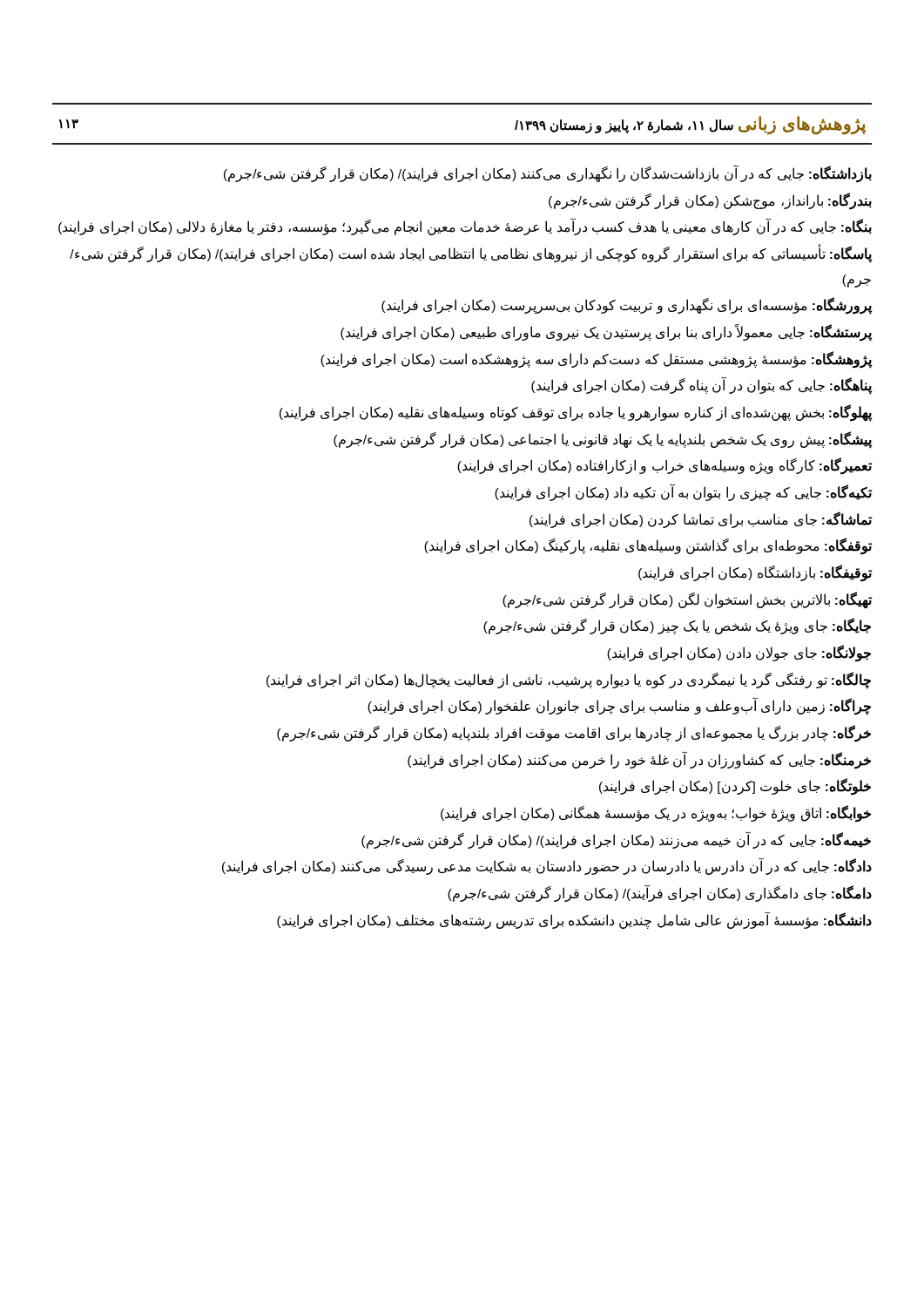Point to the block beginning "پناهگاه: جایی که بتوان"
924x1307 pixels.
701,386
